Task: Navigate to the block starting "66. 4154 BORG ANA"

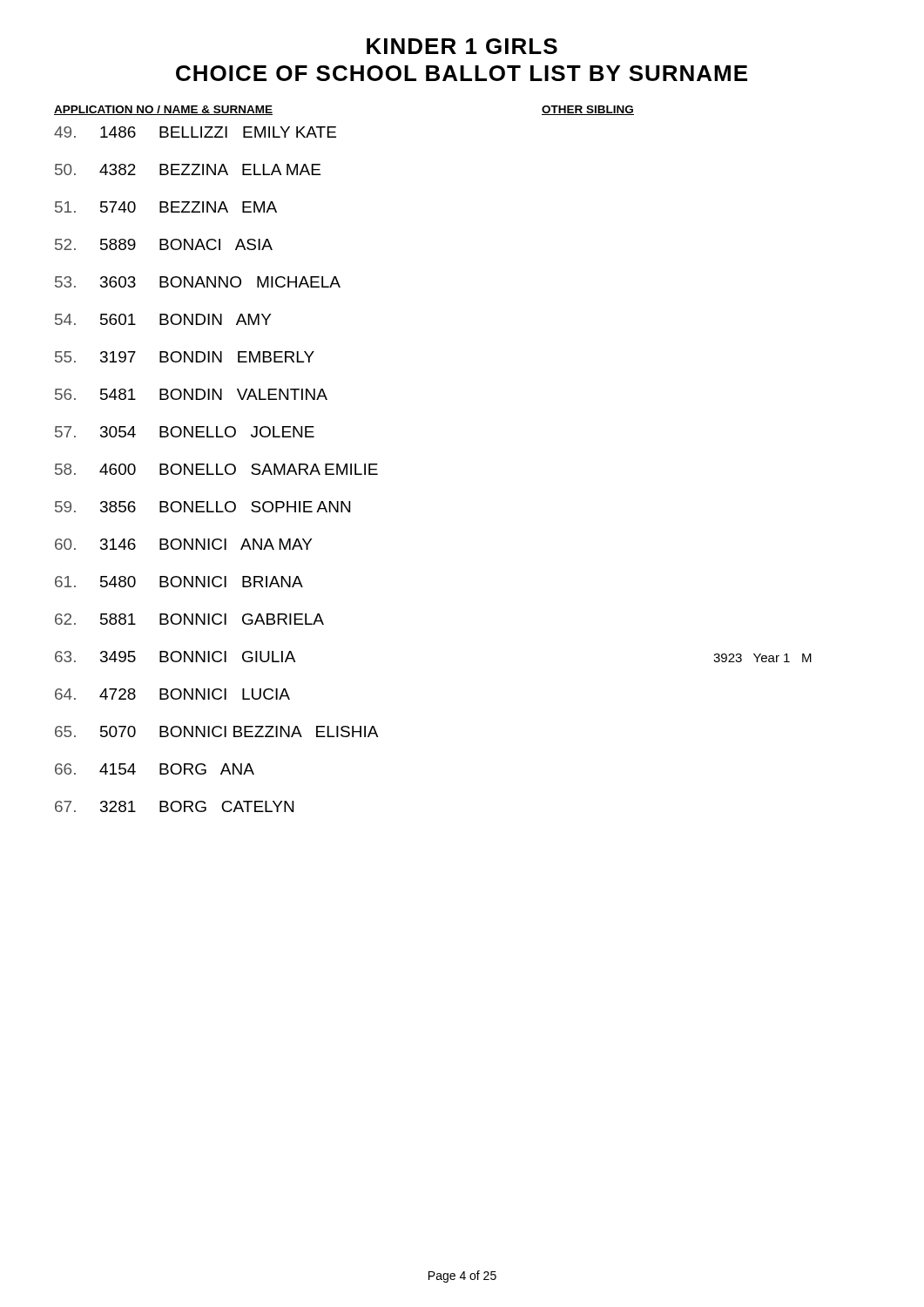Action: point(113,769)
